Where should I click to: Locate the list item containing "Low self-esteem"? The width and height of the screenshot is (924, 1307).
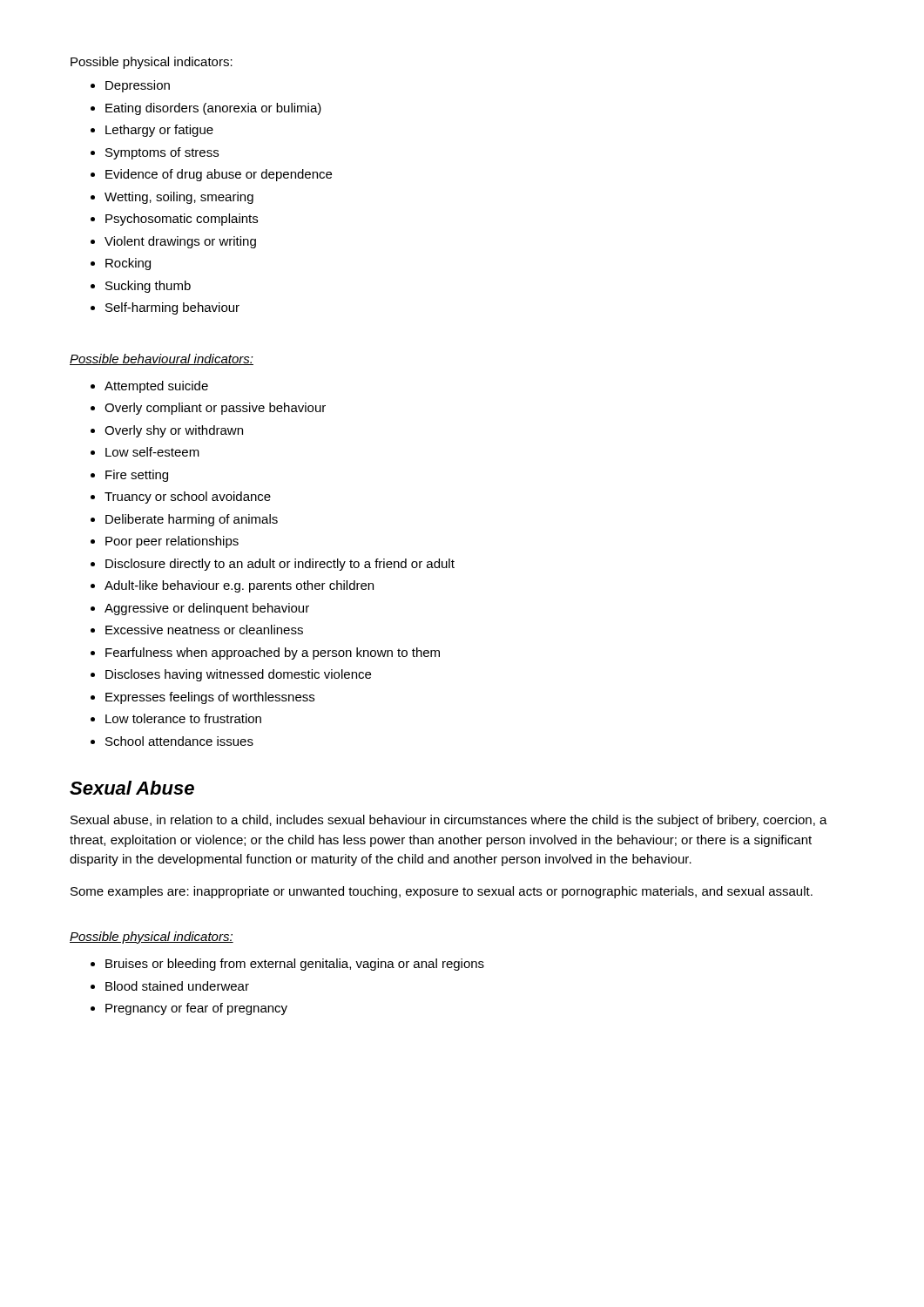pos(152,452)
